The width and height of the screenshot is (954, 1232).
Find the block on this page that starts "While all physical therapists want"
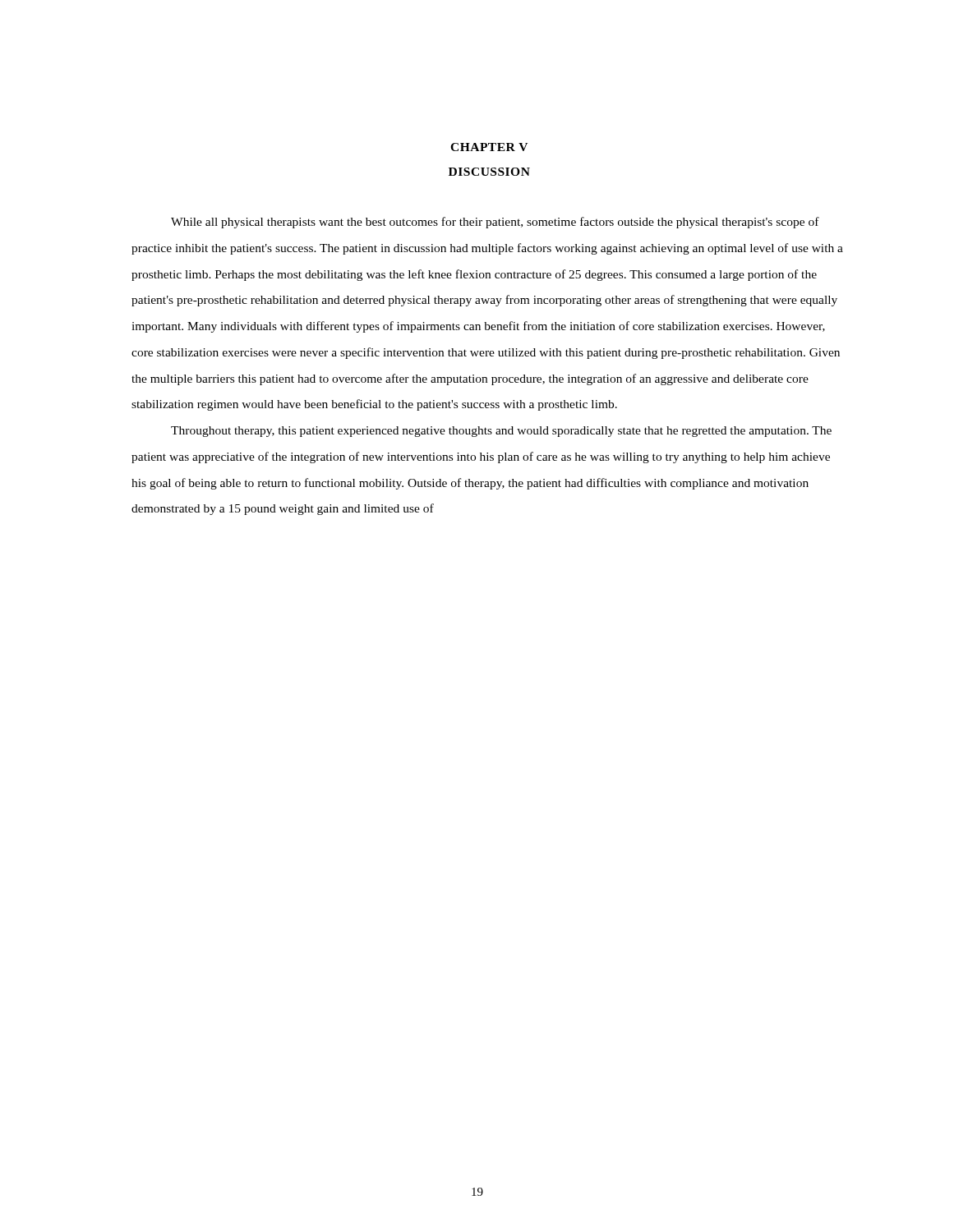click(489, 313)
